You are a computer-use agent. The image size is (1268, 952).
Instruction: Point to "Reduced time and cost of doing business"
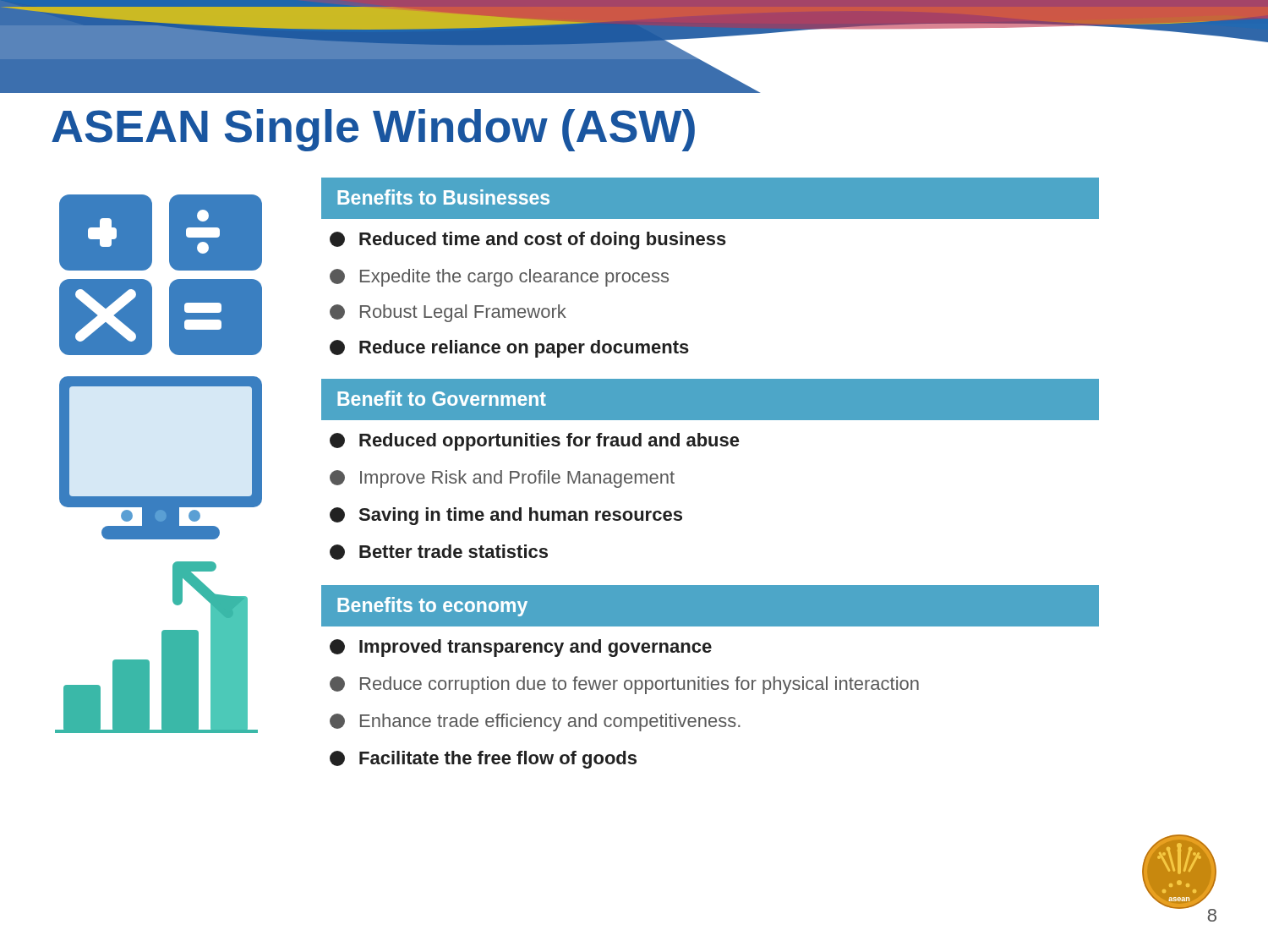point(528,239)
